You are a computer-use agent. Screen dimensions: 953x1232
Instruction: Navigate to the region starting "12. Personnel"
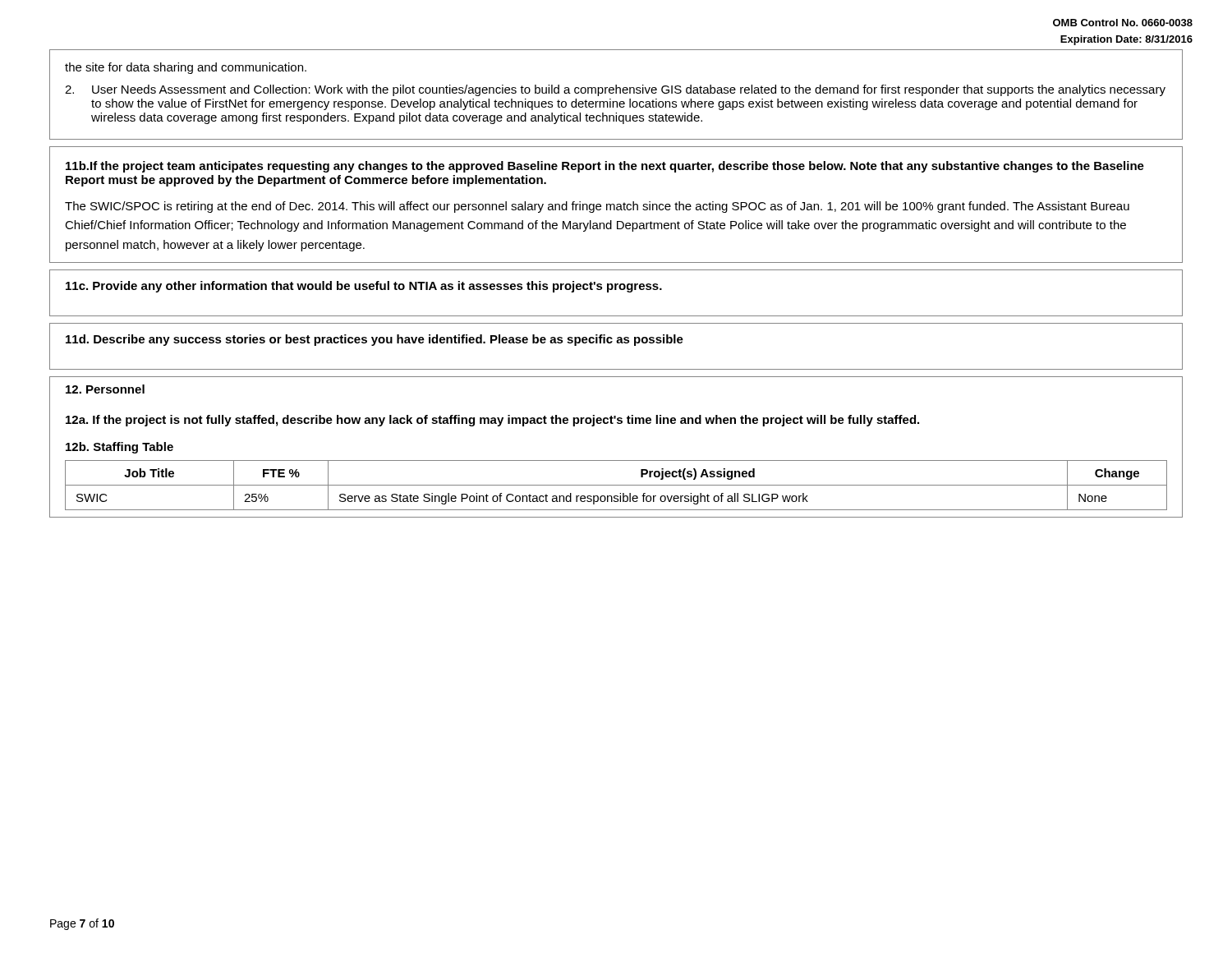pos(105,389)
